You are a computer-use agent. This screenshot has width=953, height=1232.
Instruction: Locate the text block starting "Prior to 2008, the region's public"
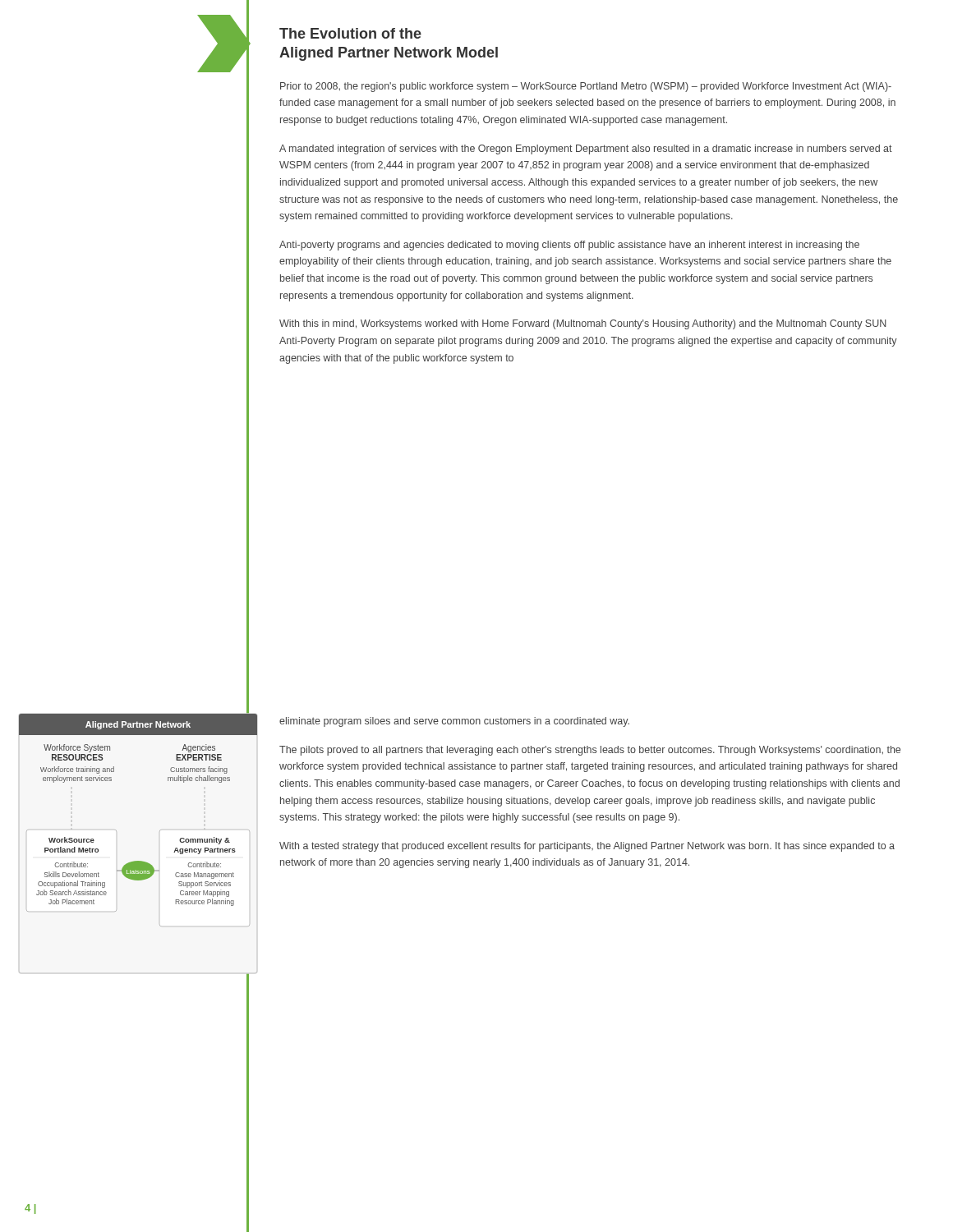point(588,103)
